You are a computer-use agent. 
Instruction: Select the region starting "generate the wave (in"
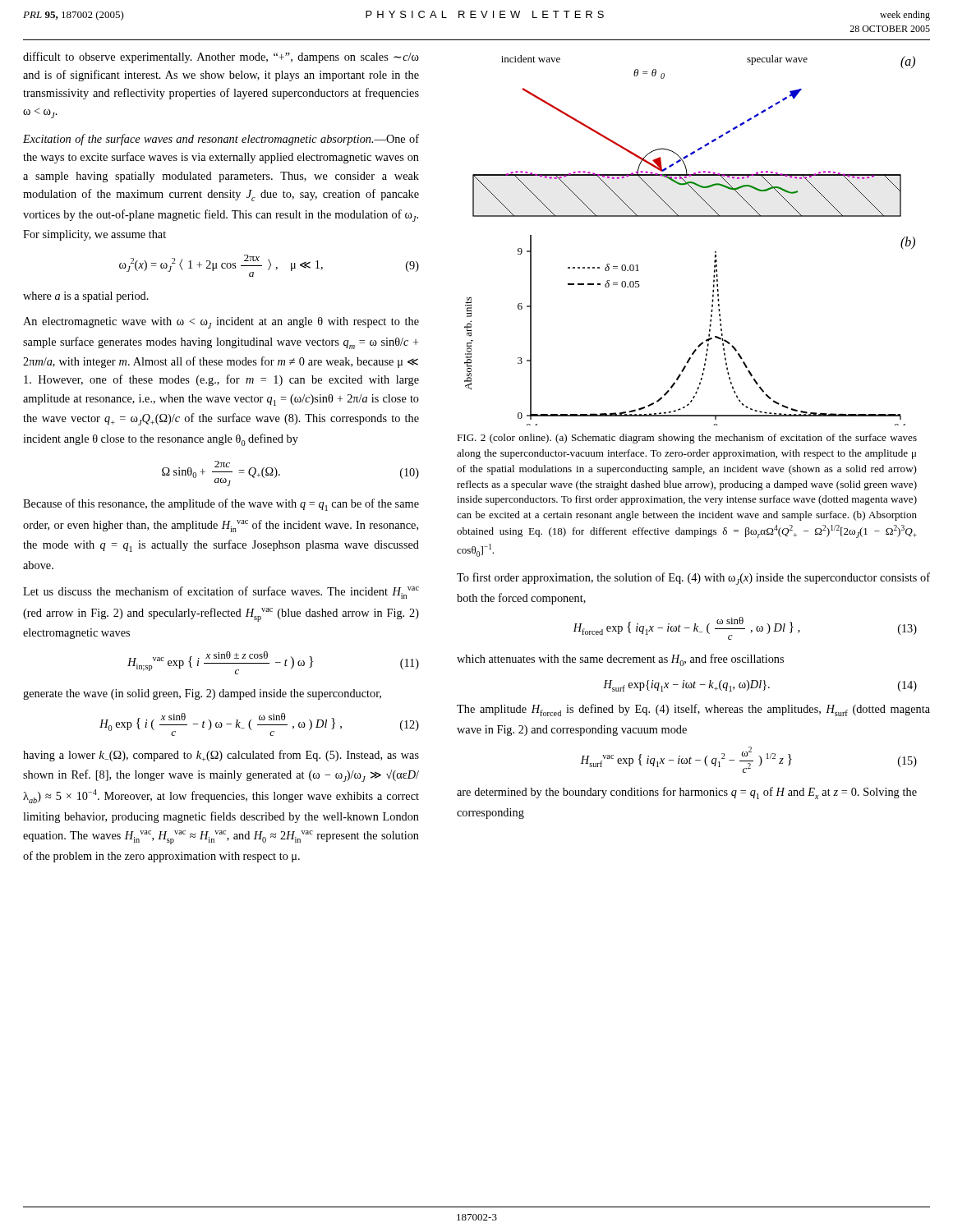pos(202,694)
